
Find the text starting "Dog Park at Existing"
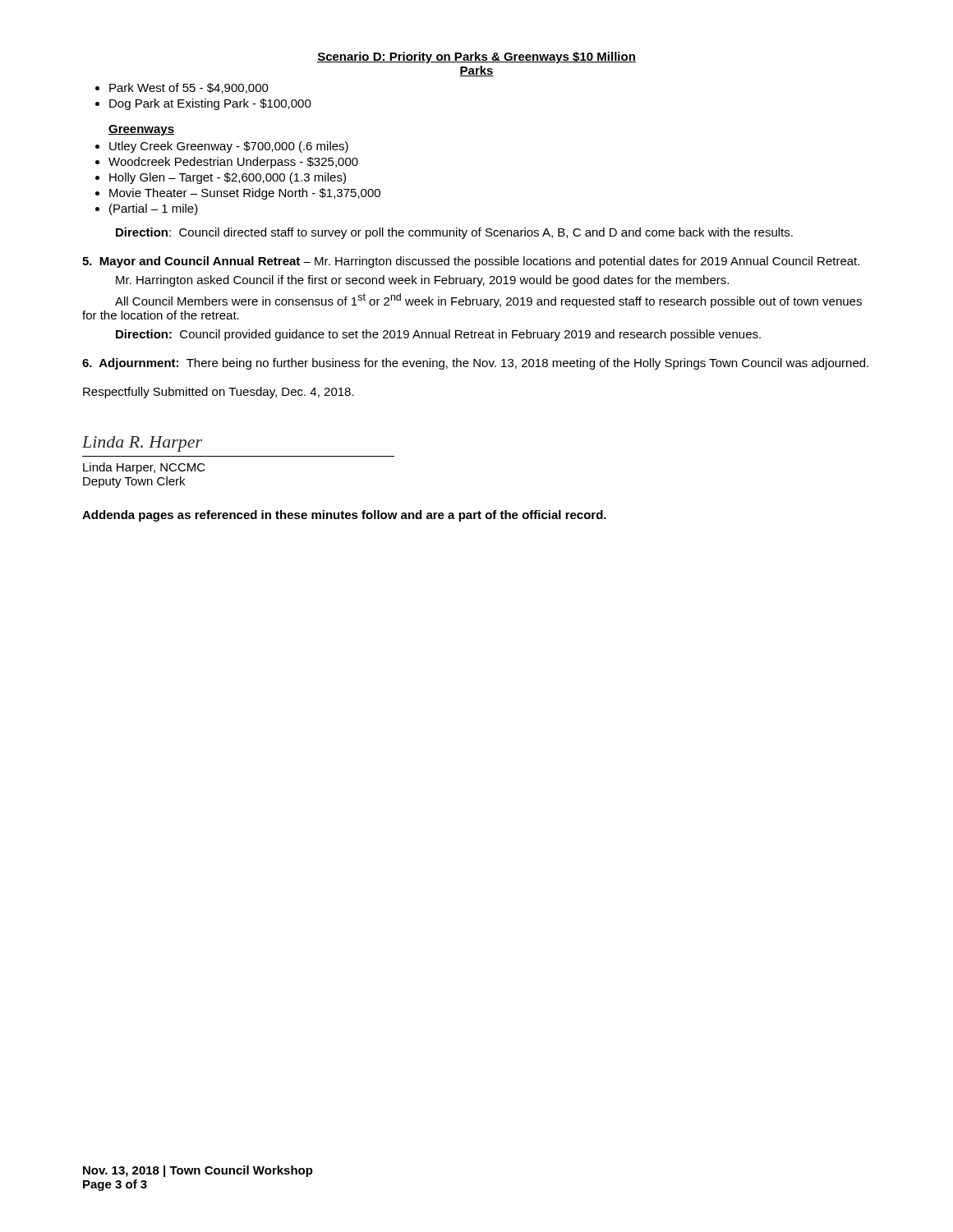[210, 104]
